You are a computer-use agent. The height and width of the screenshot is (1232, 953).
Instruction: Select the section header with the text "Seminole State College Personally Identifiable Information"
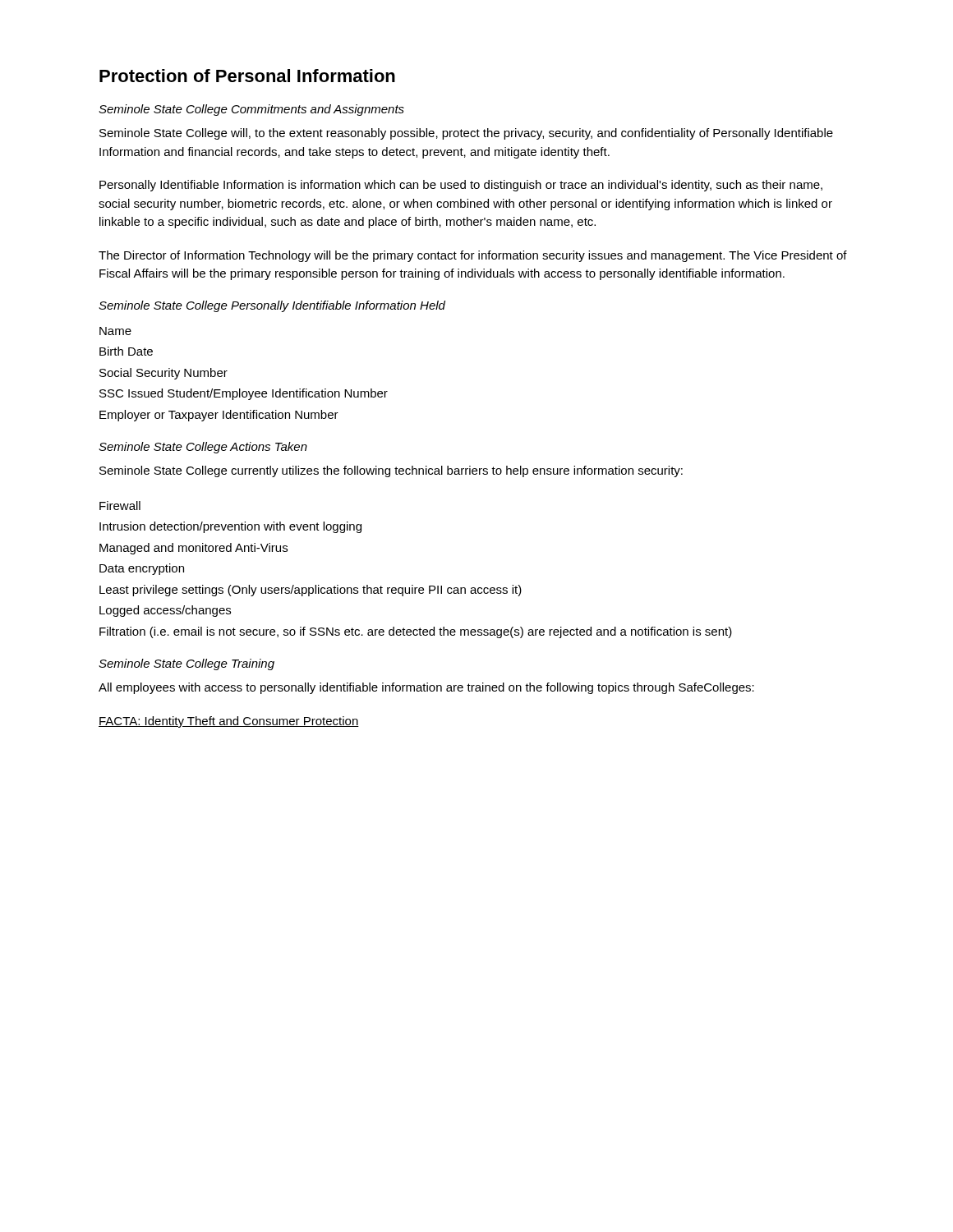272,305
